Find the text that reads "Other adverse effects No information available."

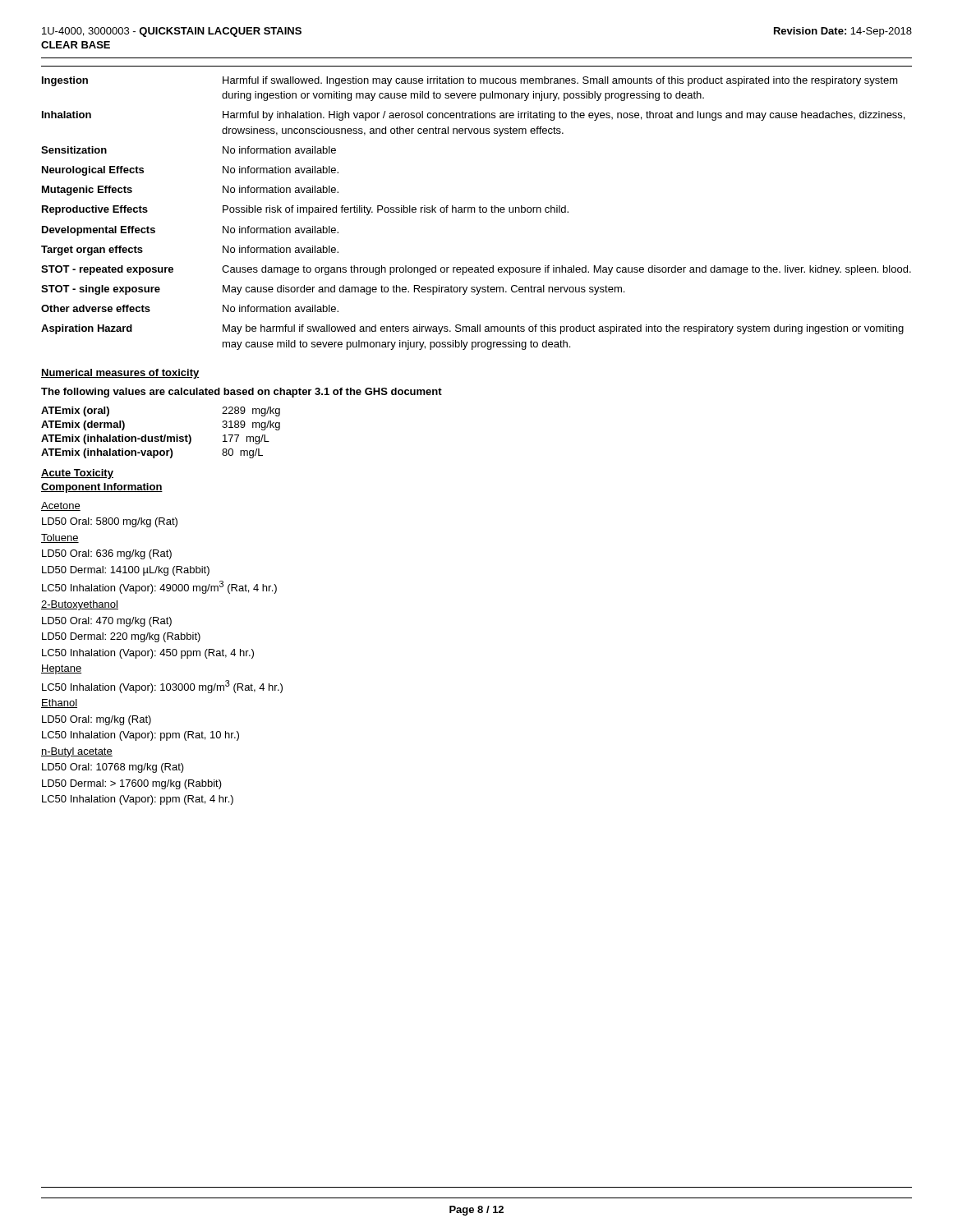click(105, 308)
